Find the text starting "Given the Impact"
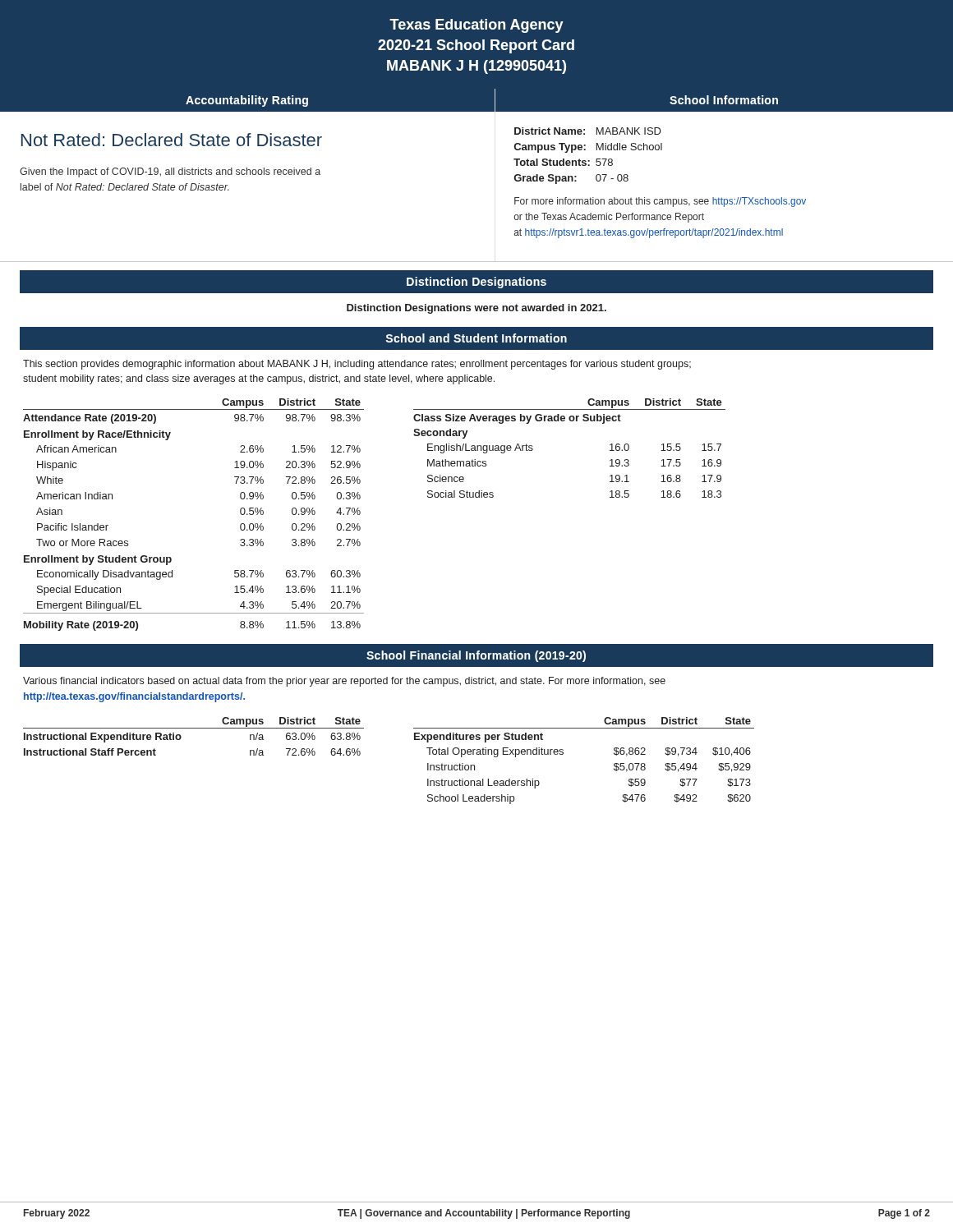 (170, 179)
